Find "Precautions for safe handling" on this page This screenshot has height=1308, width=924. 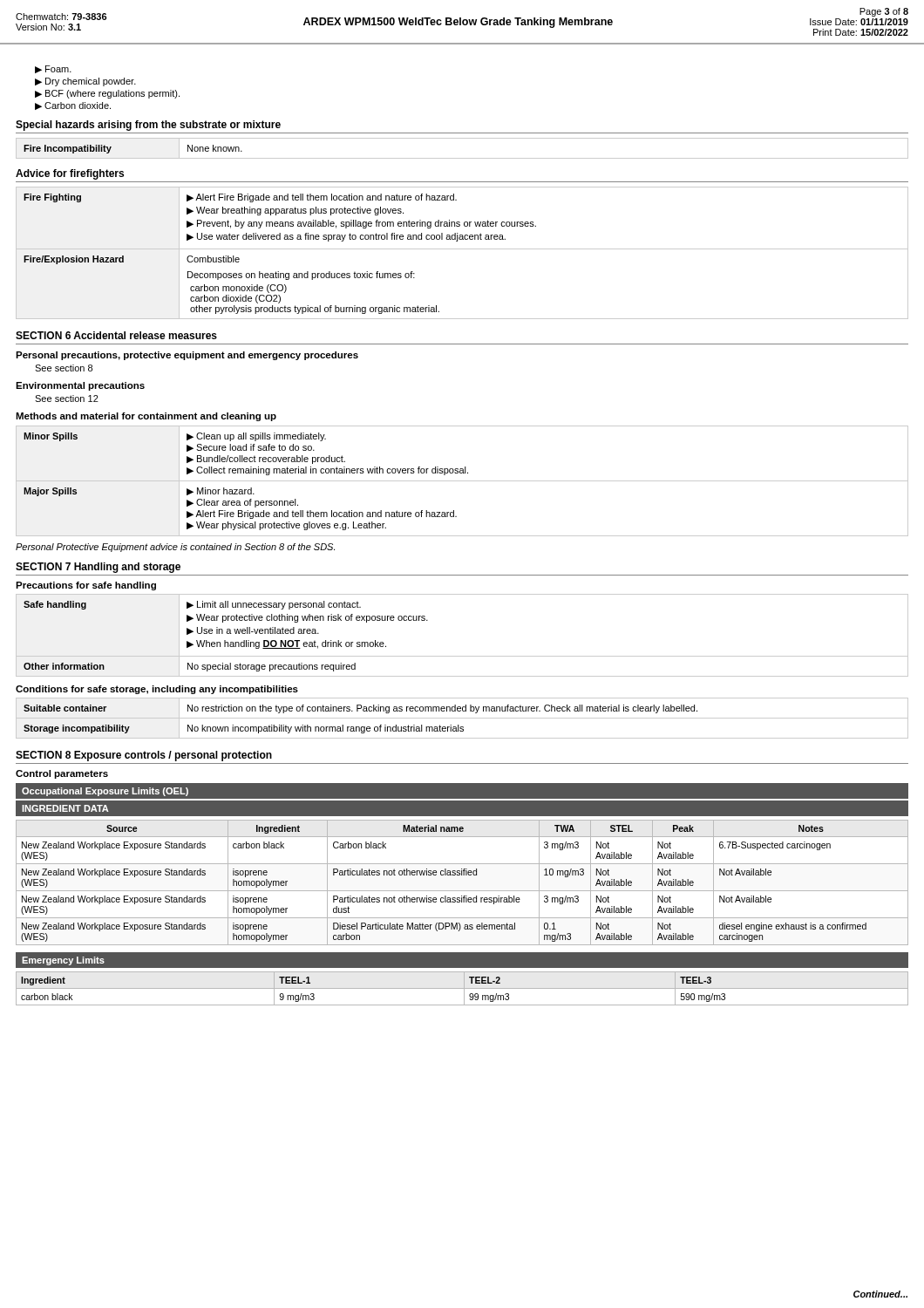[x=86, y=585]
